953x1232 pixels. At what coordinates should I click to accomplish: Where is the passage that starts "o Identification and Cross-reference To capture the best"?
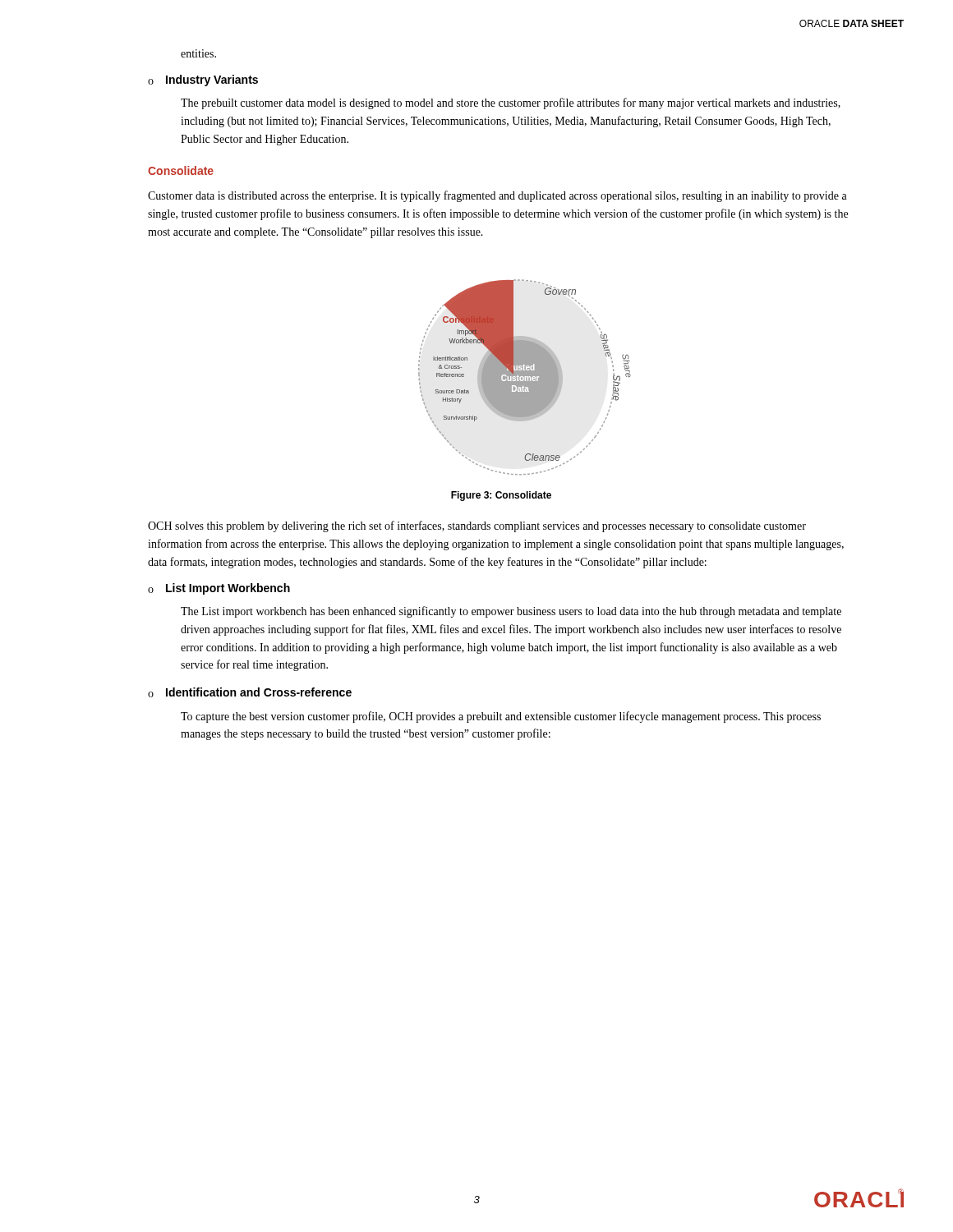click(x=501, y=714)
